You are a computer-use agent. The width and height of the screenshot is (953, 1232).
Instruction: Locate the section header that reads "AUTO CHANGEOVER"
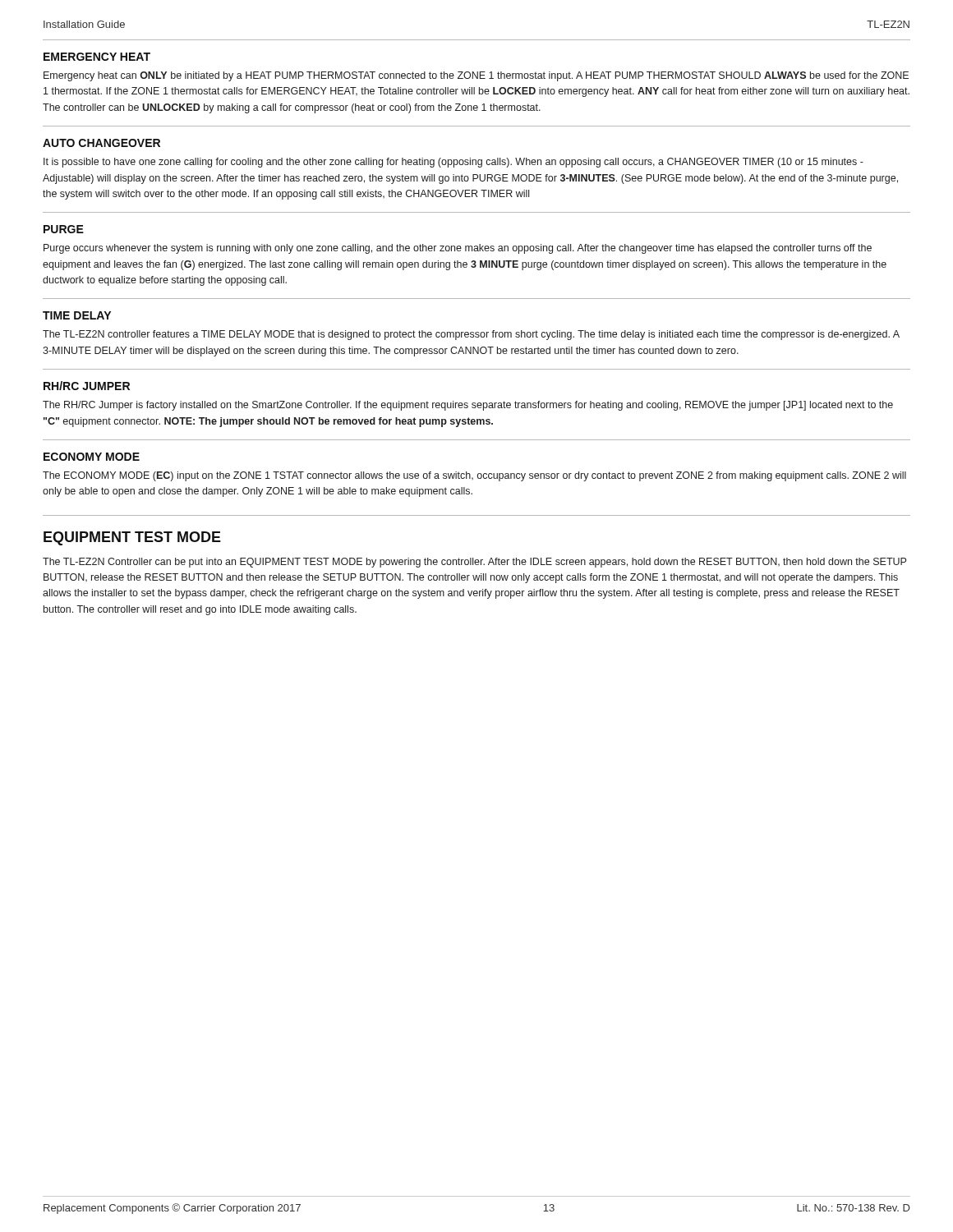tap(102, 143)
